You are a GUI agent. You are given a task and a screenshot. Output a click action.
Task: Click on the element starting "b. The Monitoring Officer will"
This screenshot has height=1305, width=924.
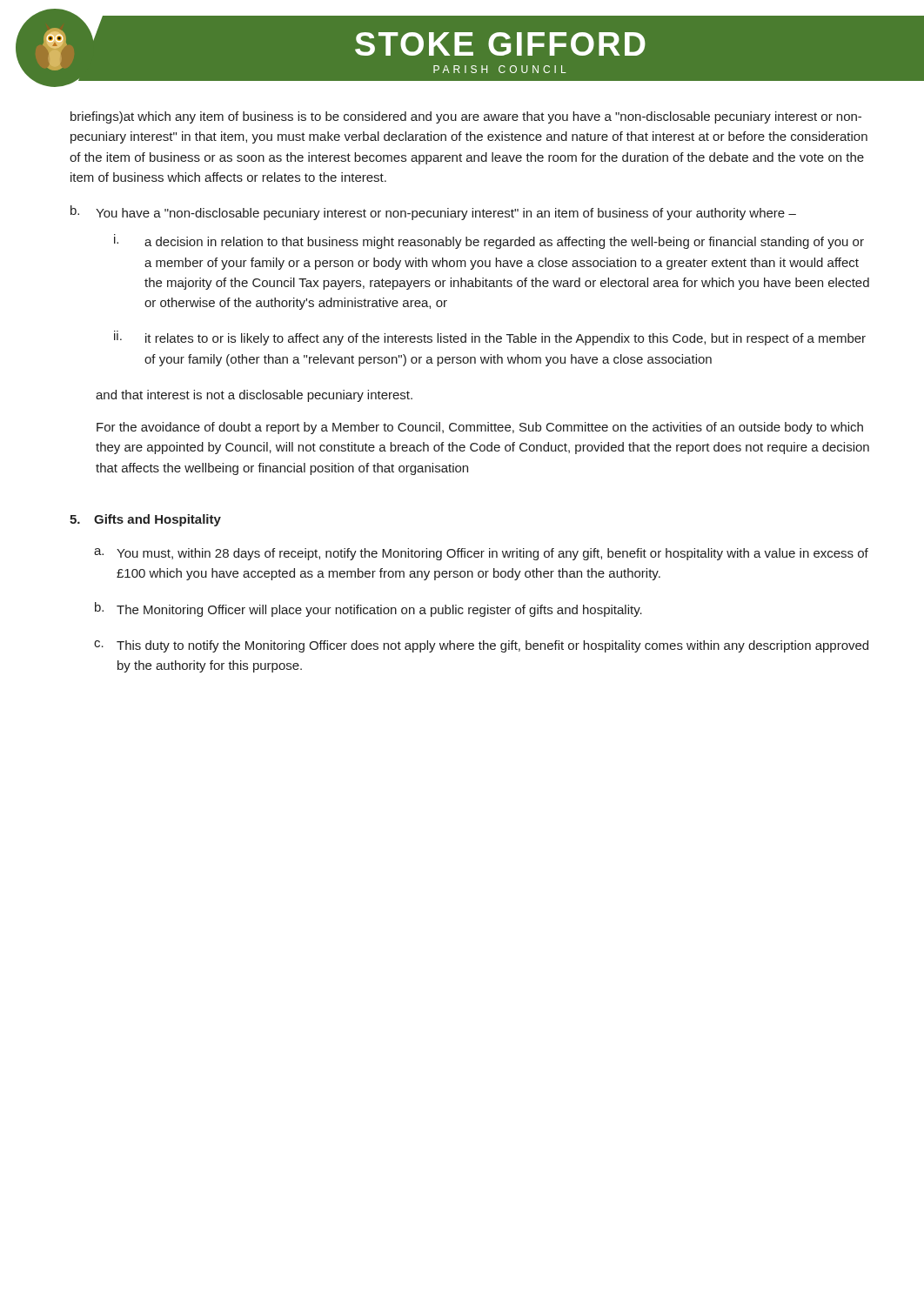pyautogui.click(x=483, y=609)
